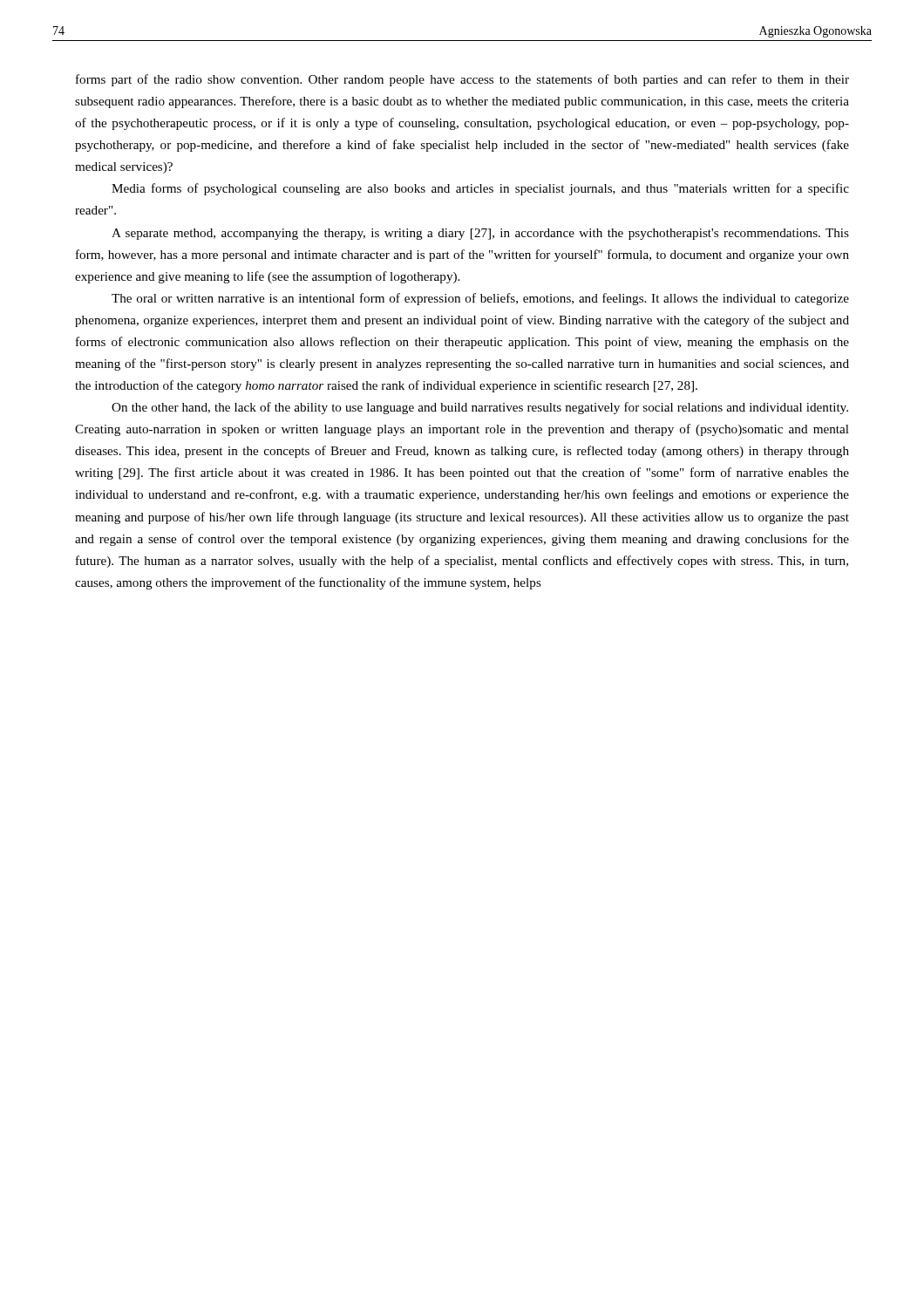The width and height of the screenshot is (924, 1308).
Task: Locate the text block starting "forms part of the radio show"
Action: coord(462,123)
